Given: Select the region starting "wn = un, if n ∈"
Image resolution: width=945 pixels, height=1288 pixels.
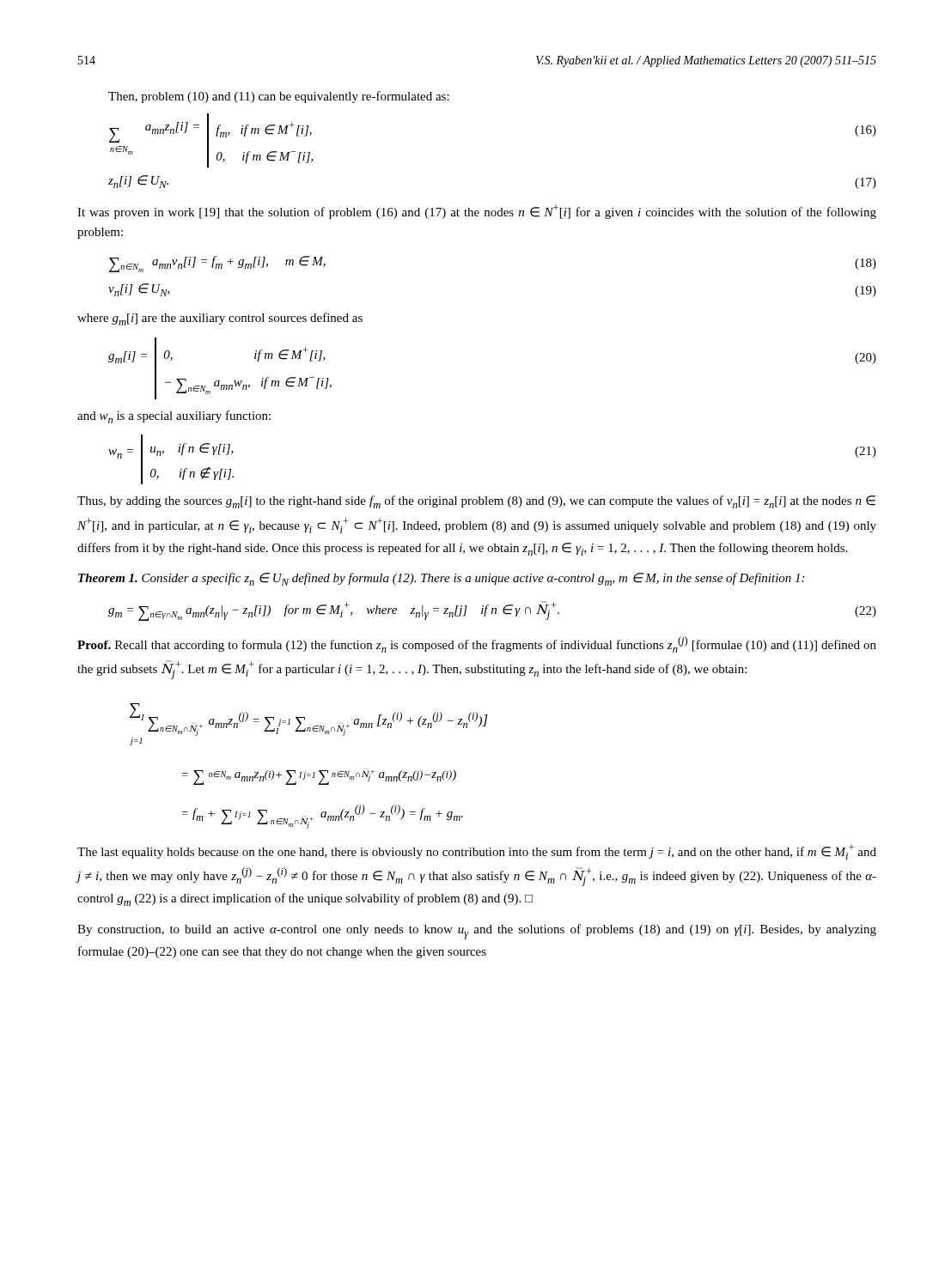Looking at the screenshot, I should click(183, 455).
